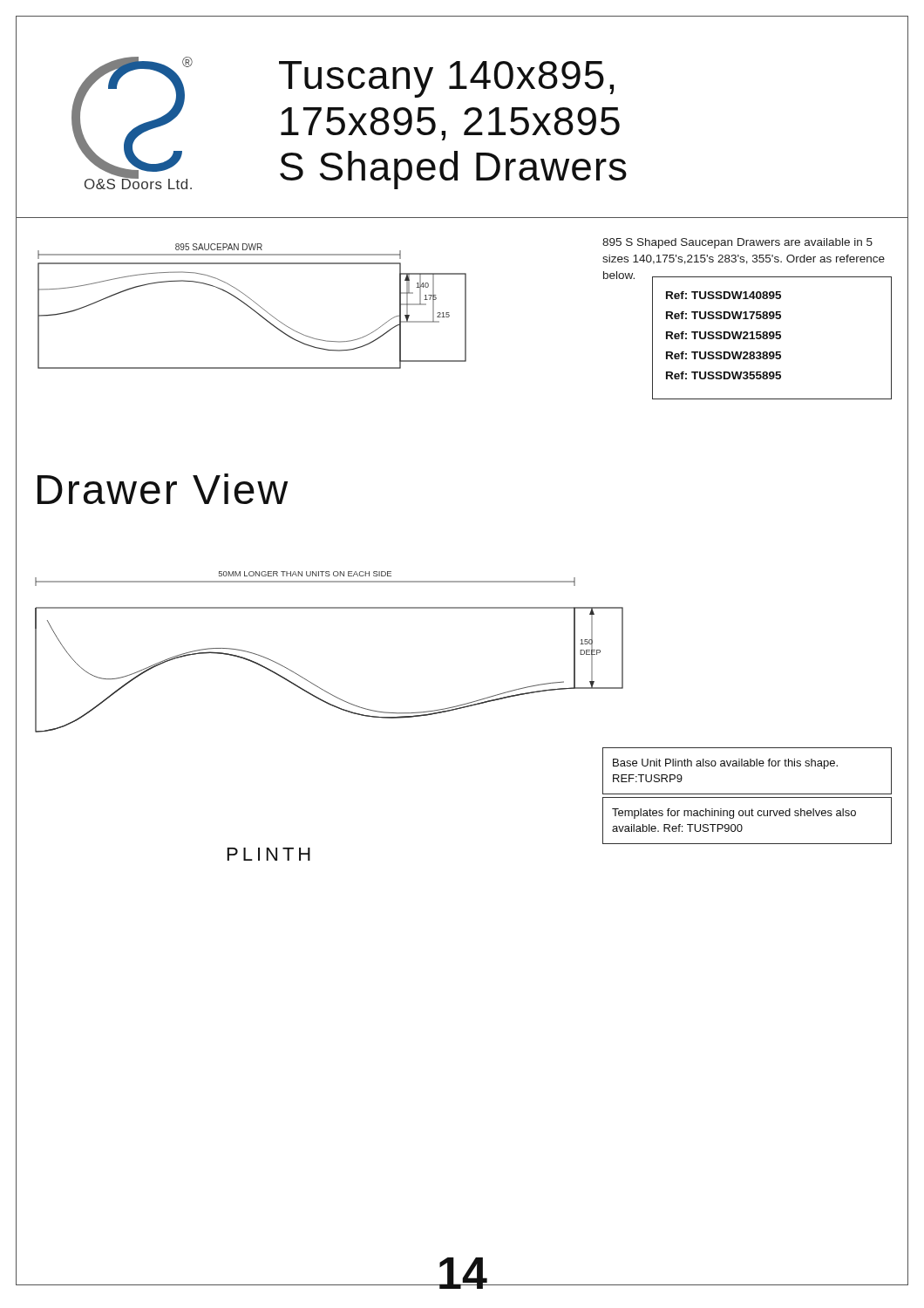Click on the element starting "Drawer View"
This screenshot has width=924, height=1308.
coord(162,490)
